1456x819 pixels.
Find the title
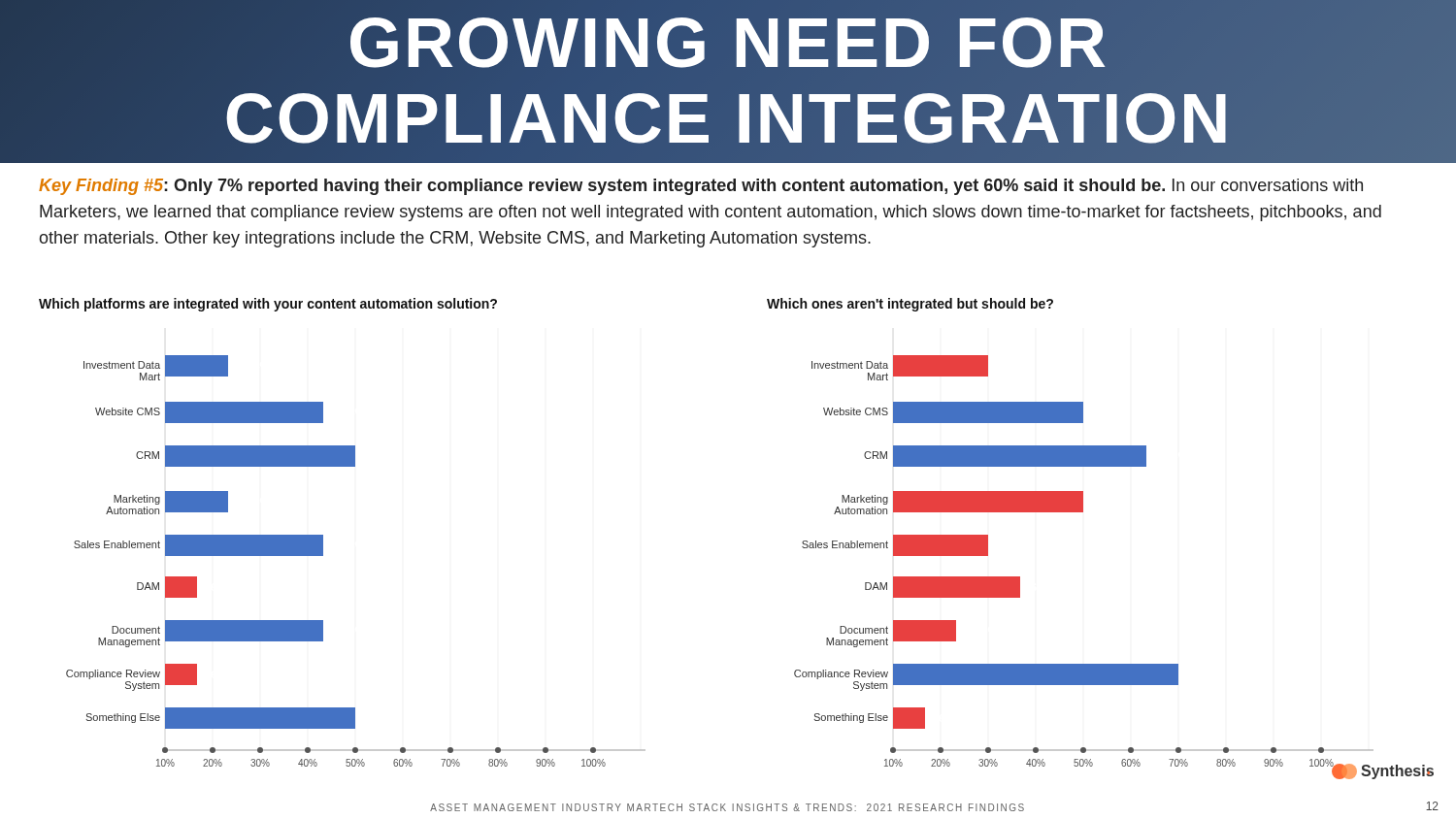point(728,81)
